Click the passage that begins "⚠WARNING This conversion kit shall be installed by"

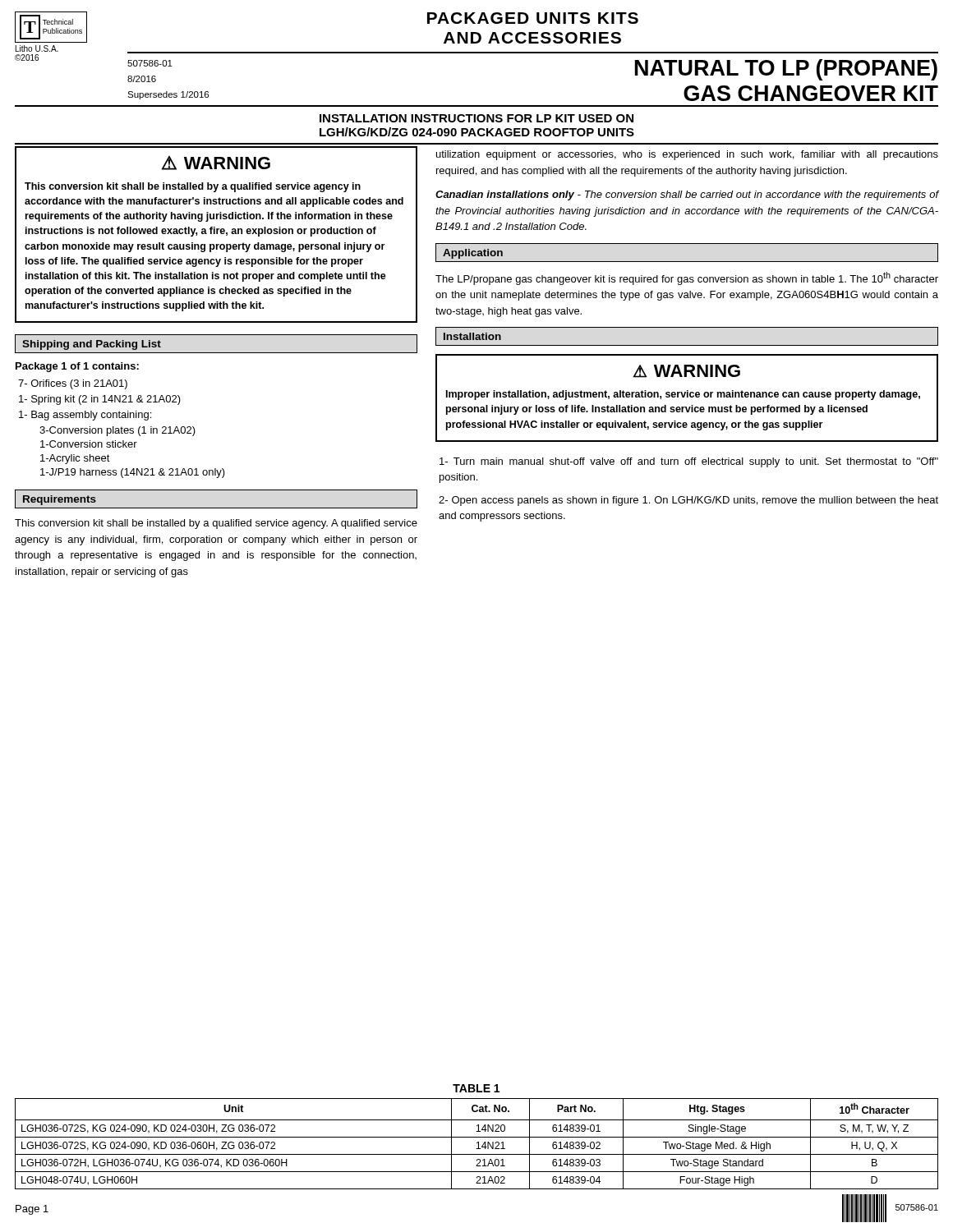tap(216, 233)
